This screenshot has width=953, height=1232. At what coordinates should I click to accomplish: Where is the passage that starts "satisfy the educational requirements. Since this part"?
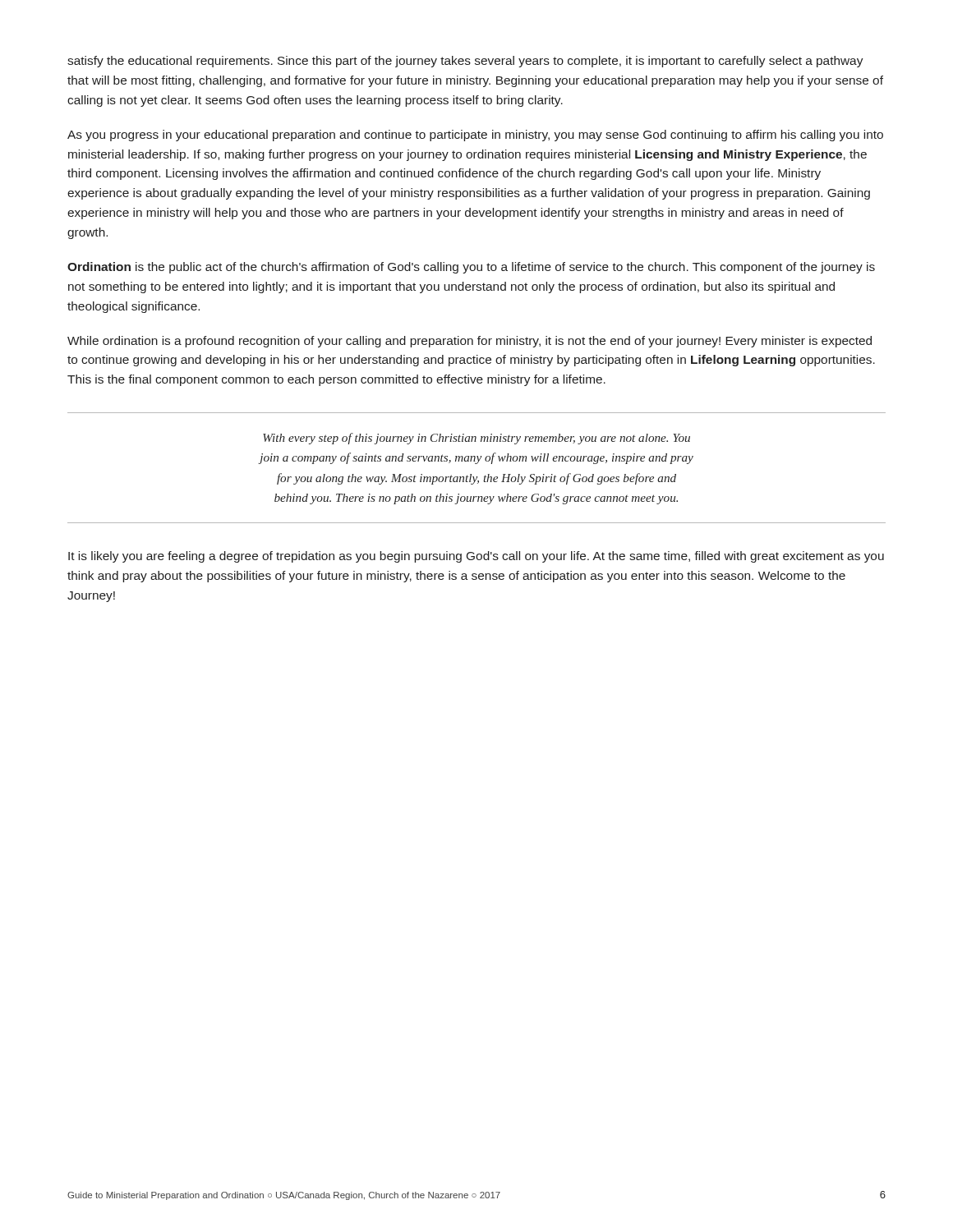475,80
